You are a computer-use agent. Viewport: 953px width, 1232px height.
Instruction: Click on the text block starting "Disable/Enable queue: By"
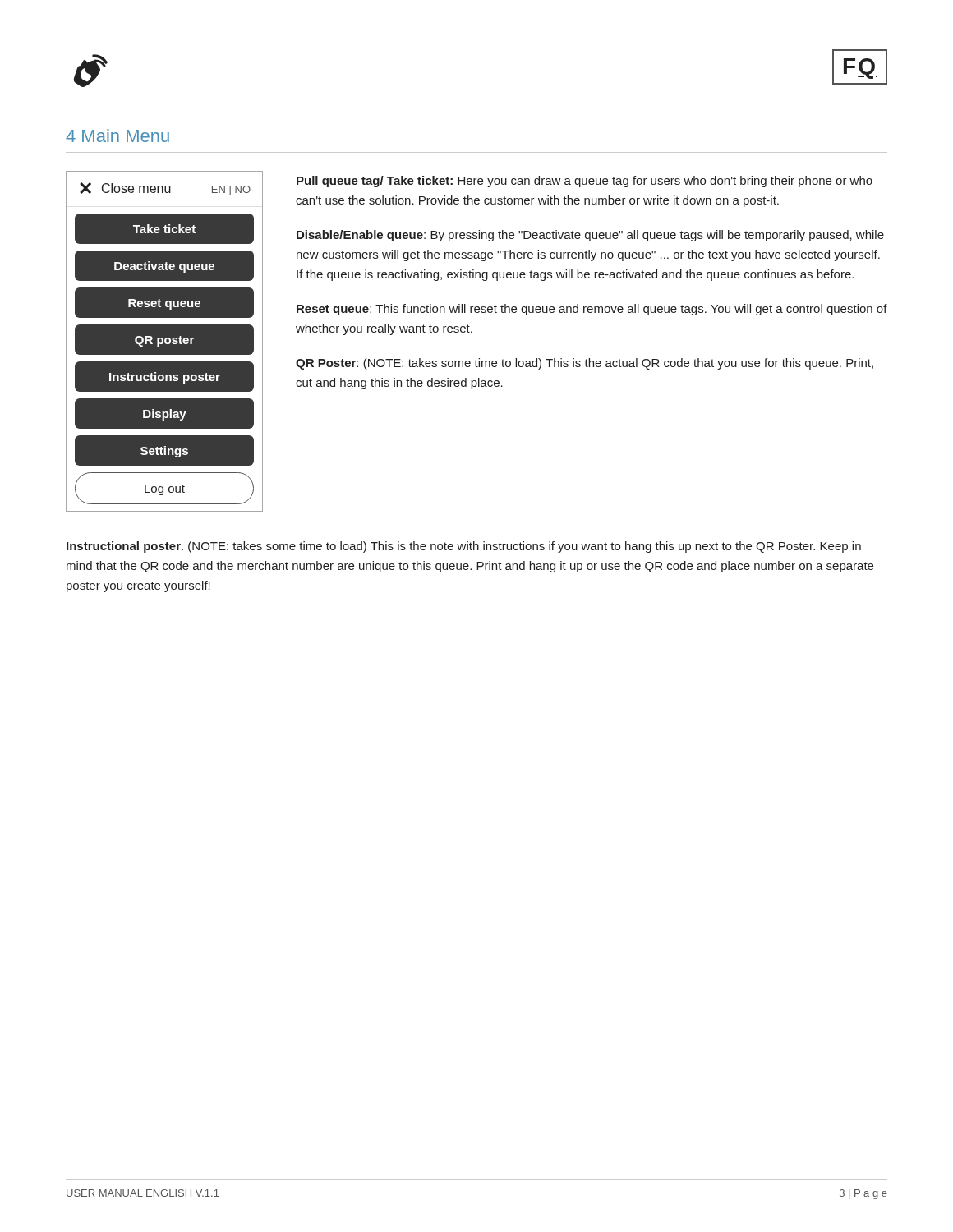click(x=591, y=255)
